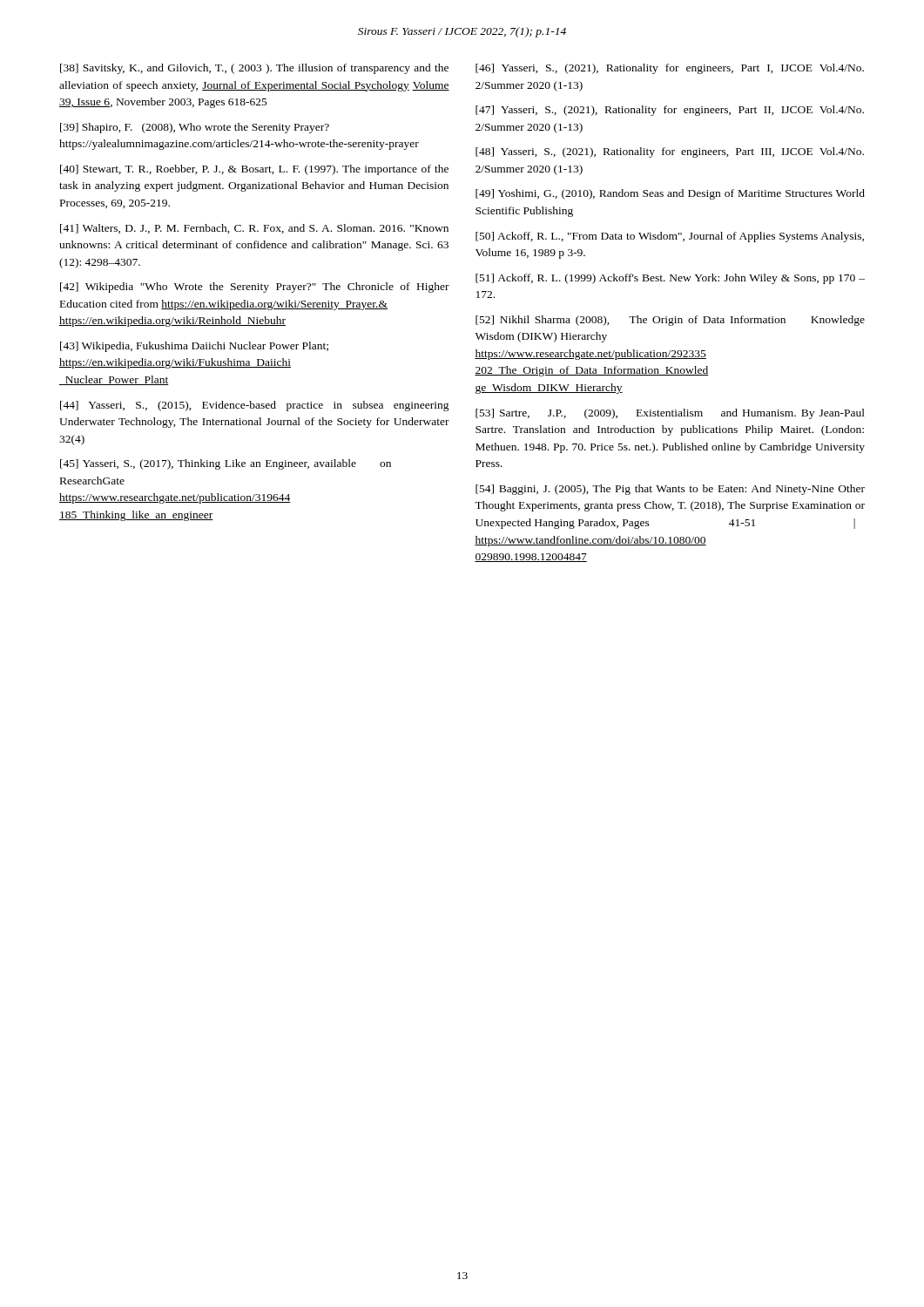The height and width of the screenshot is (1307, 924).
Task: Select the text starting "[47] Yasseri, S.,"
Action: [x=670, y=118]
